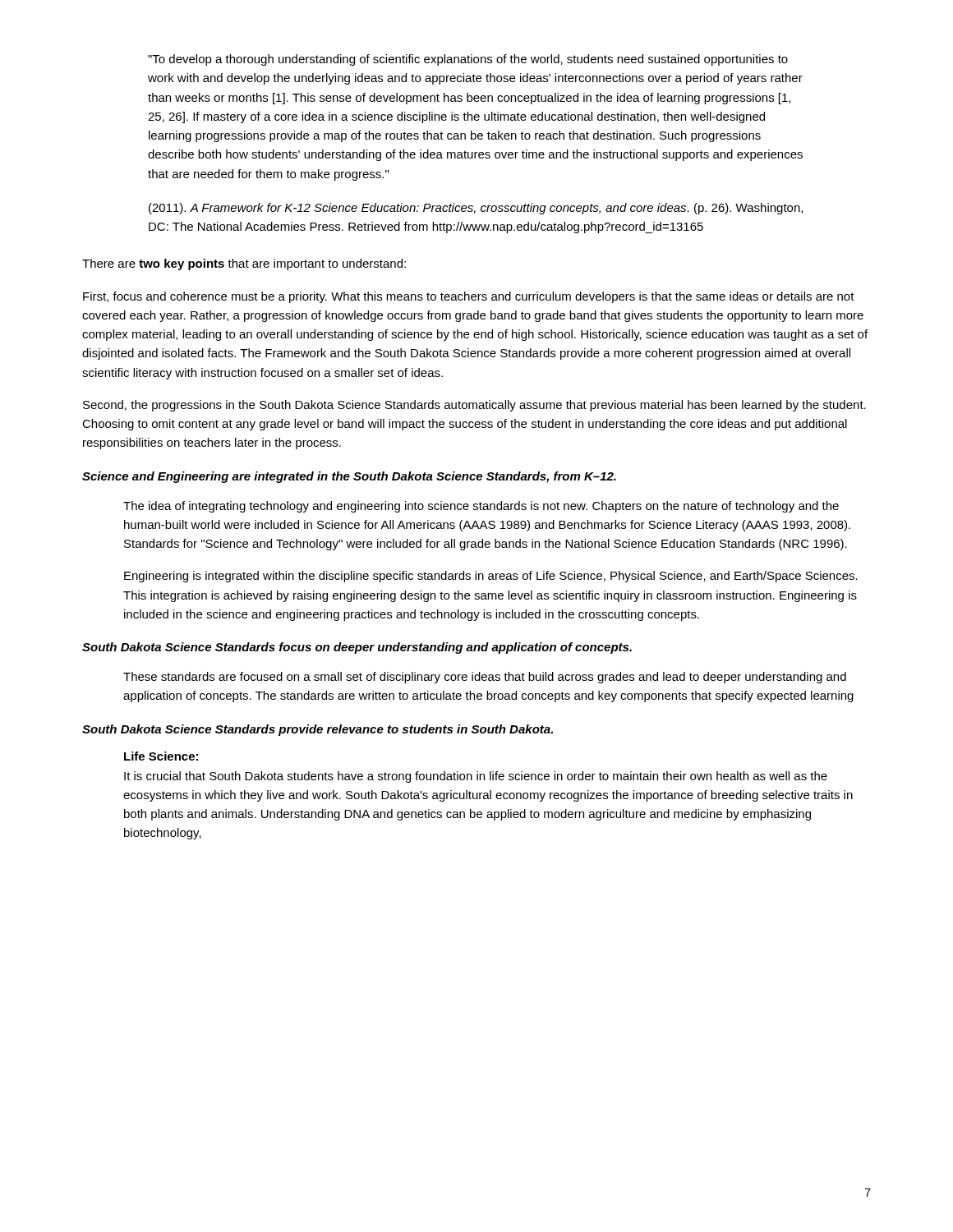Locate the block starting "Science and Engineering are"

click(350, 476)
